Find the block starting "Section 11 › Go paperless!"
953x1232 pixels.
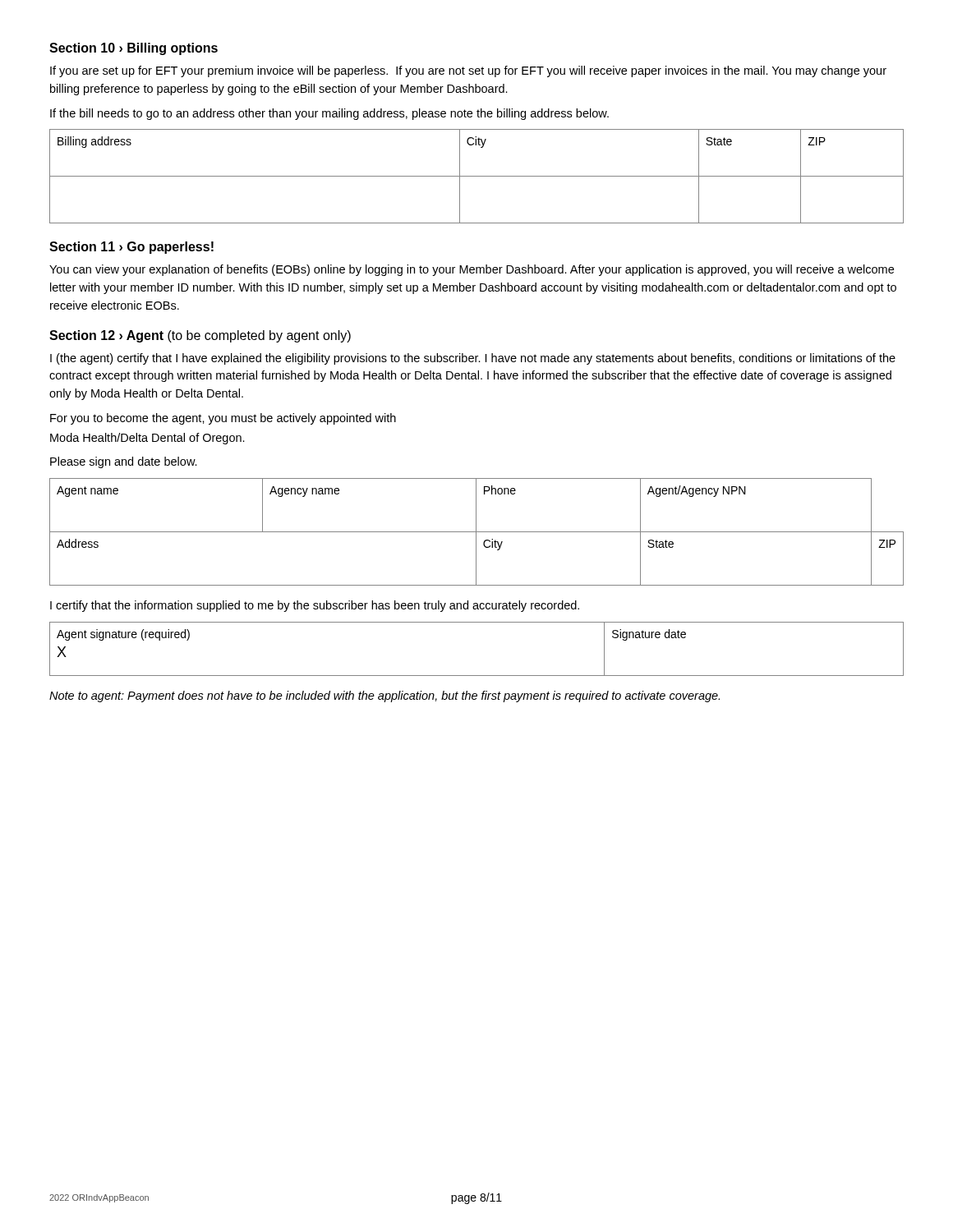(x=132, y=247)
